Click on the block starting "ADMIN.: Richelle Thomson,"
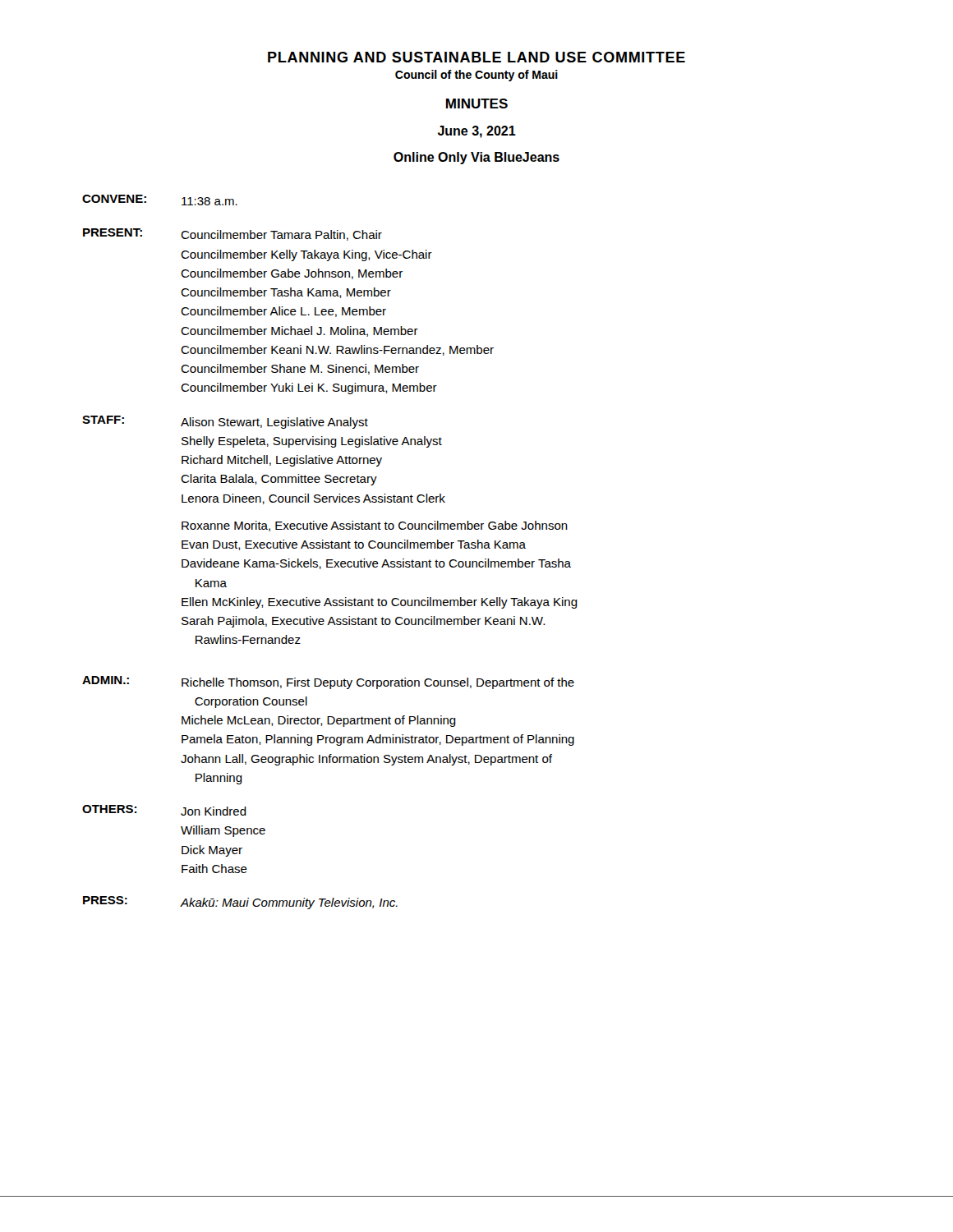This screenshot has width=953, height=1232. click(x=476, y=730)
